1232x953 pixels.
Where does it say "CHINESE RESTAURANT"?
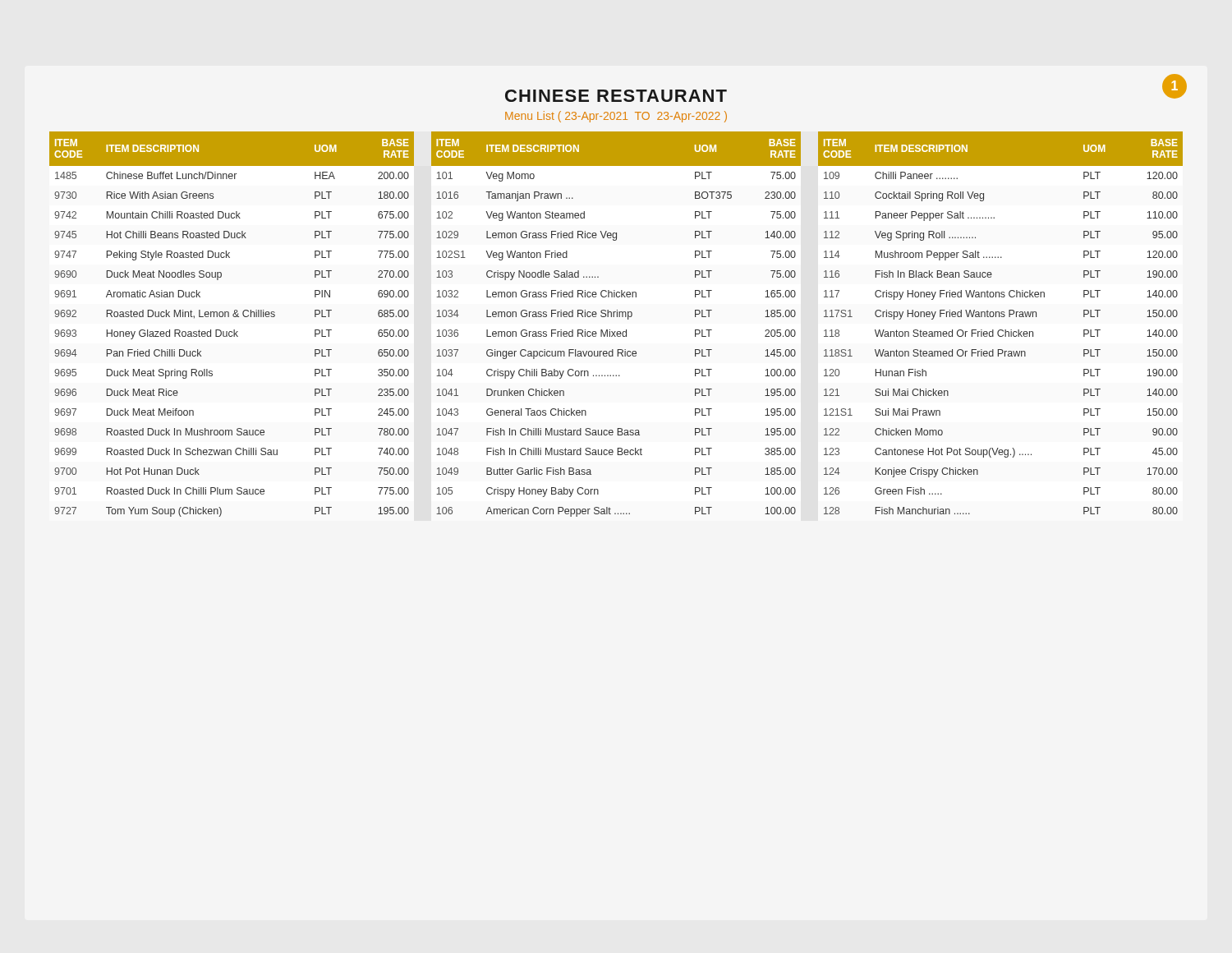[x=616, y=96]
